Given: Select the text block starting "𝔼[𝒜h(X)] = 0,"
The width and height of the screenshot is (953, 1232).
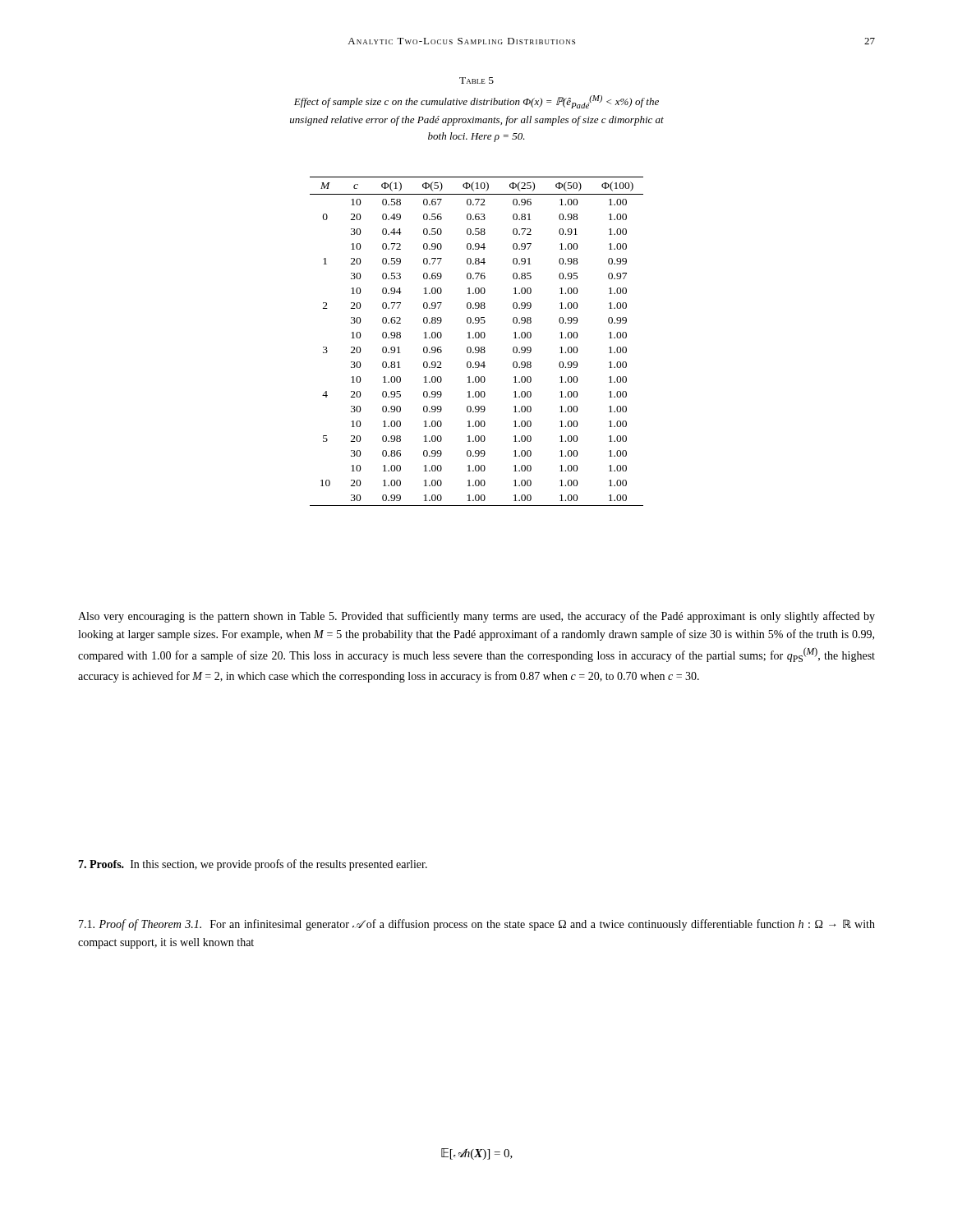Looking at the screenshot, I should point(476,1153).
